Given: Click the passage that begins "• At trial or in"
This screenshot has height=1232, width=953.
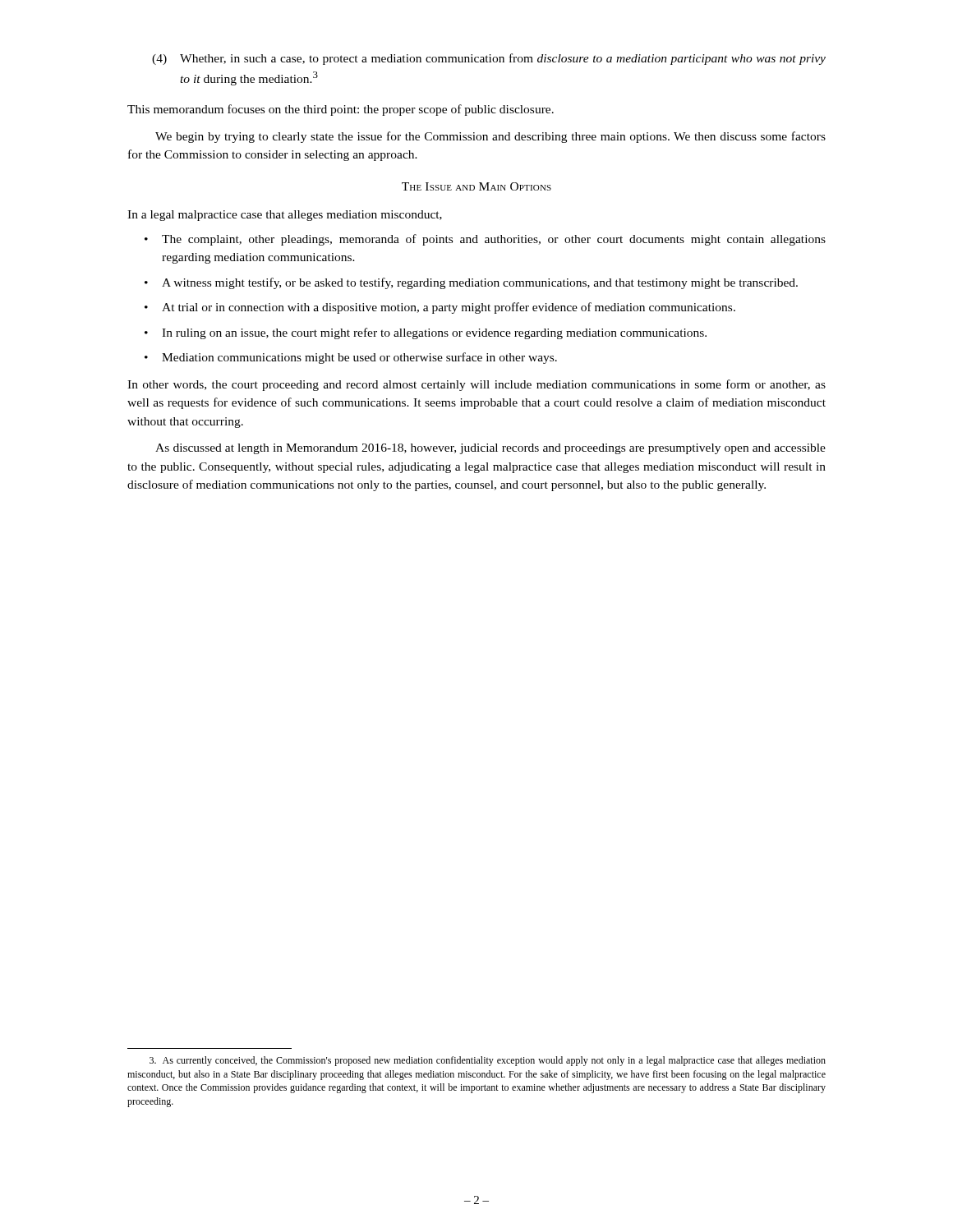Looking at the screenshot, I should click(x=485, y=308).
